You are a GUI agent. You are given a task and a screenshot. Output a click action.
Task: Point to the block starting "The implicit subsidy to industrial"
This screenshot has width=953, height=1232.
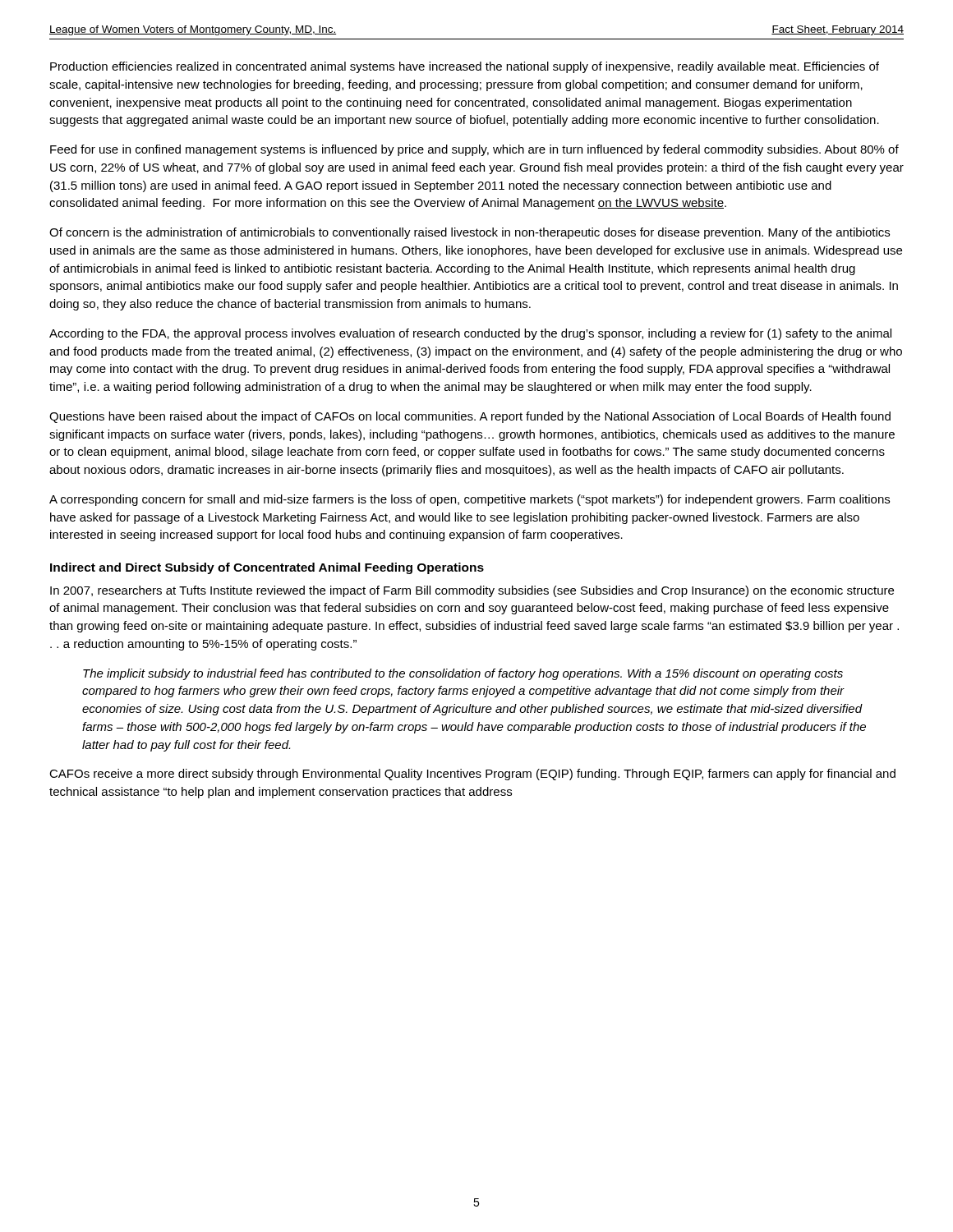(x=474, y=709)
